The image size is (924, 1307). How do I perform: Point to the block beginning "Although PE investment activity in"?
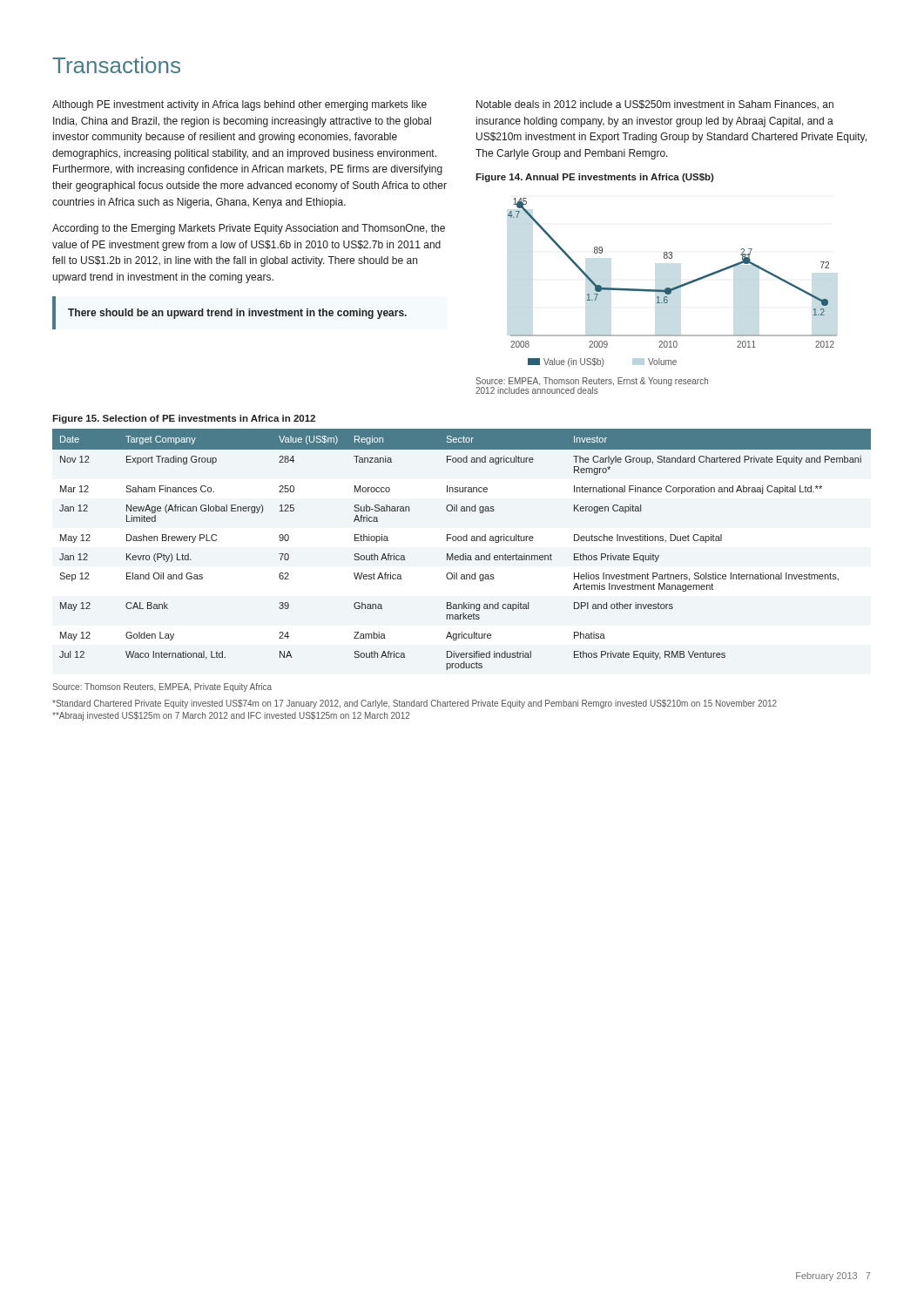click(x=250, y=153)
